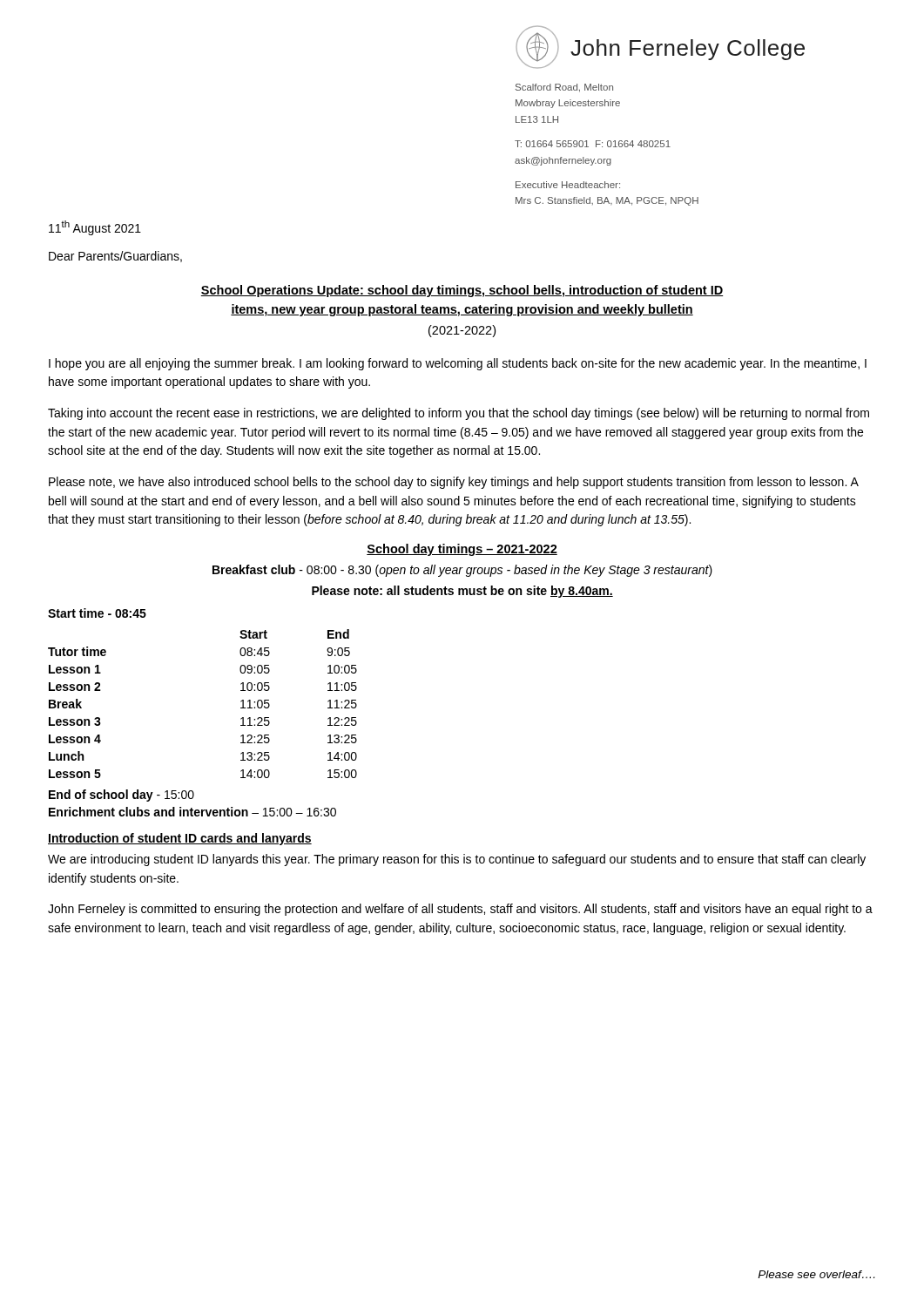This screenshot has height=1307, width=924.
Task: Locate the block of text that opens with "We are introducing student ID"
Action: click(457, 869)
